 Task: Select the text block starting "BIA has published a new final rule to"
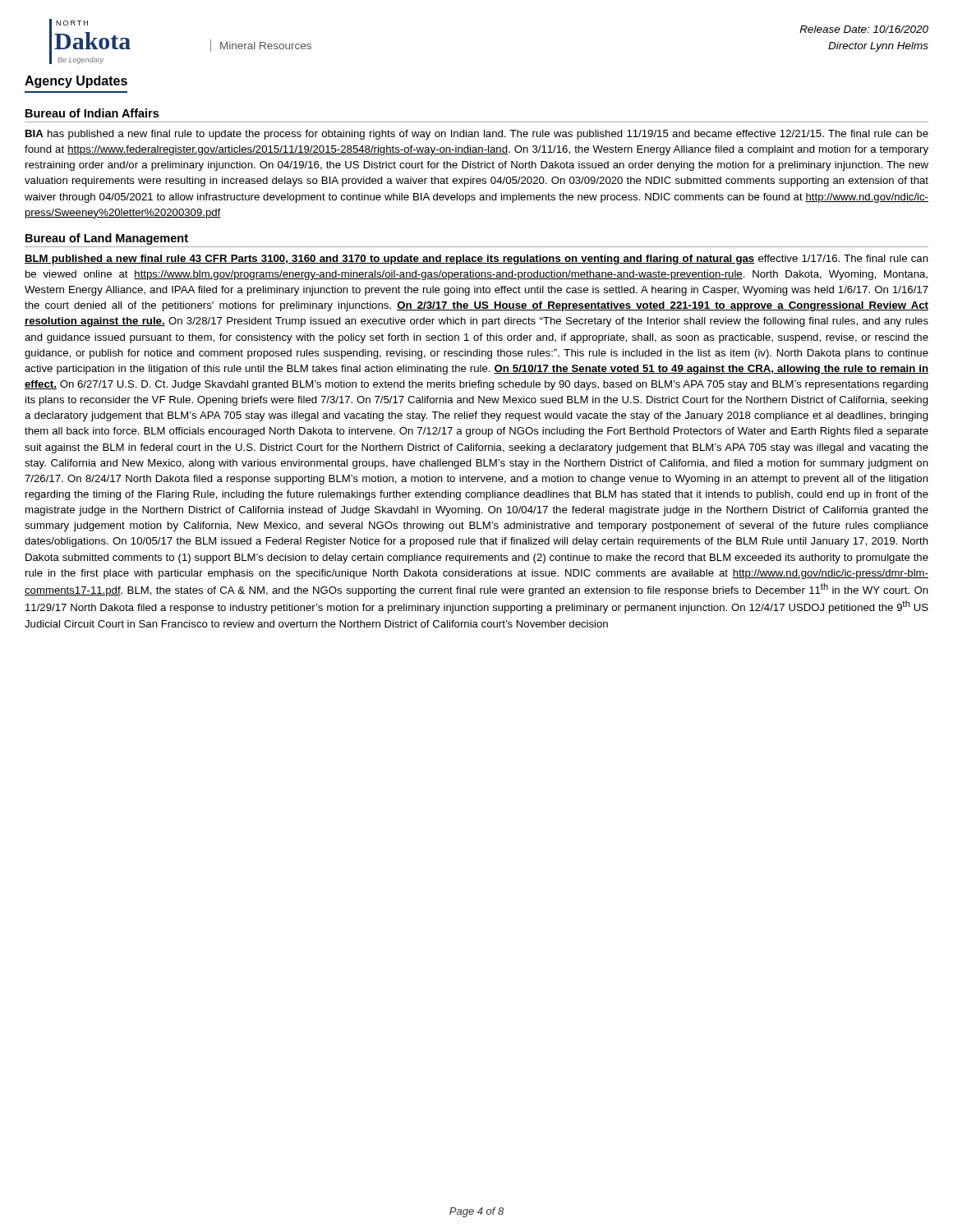click(x=476, y=173)
